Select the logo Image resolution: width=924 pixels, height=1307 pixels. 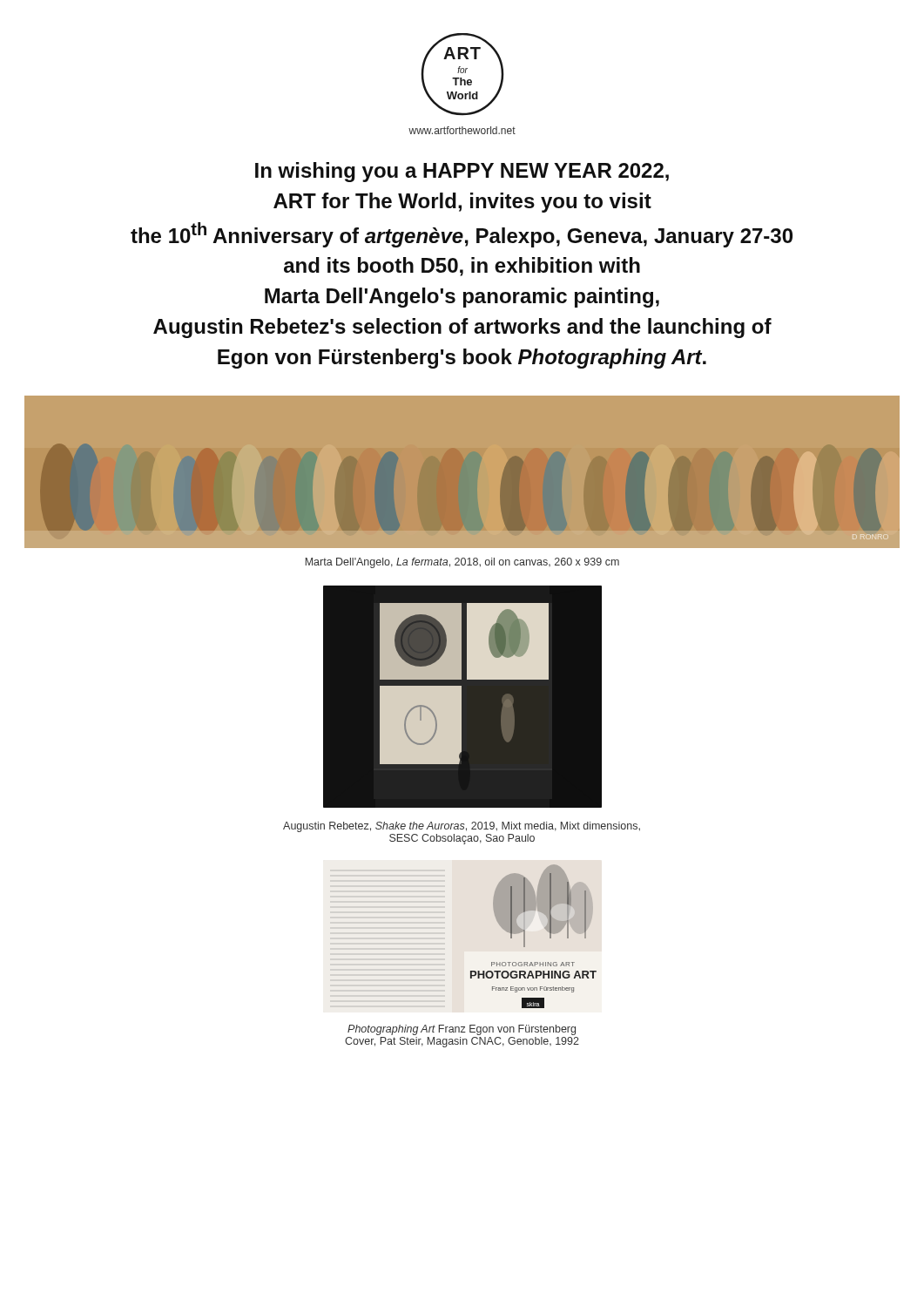pyautogui.click(x=462, y=60)
